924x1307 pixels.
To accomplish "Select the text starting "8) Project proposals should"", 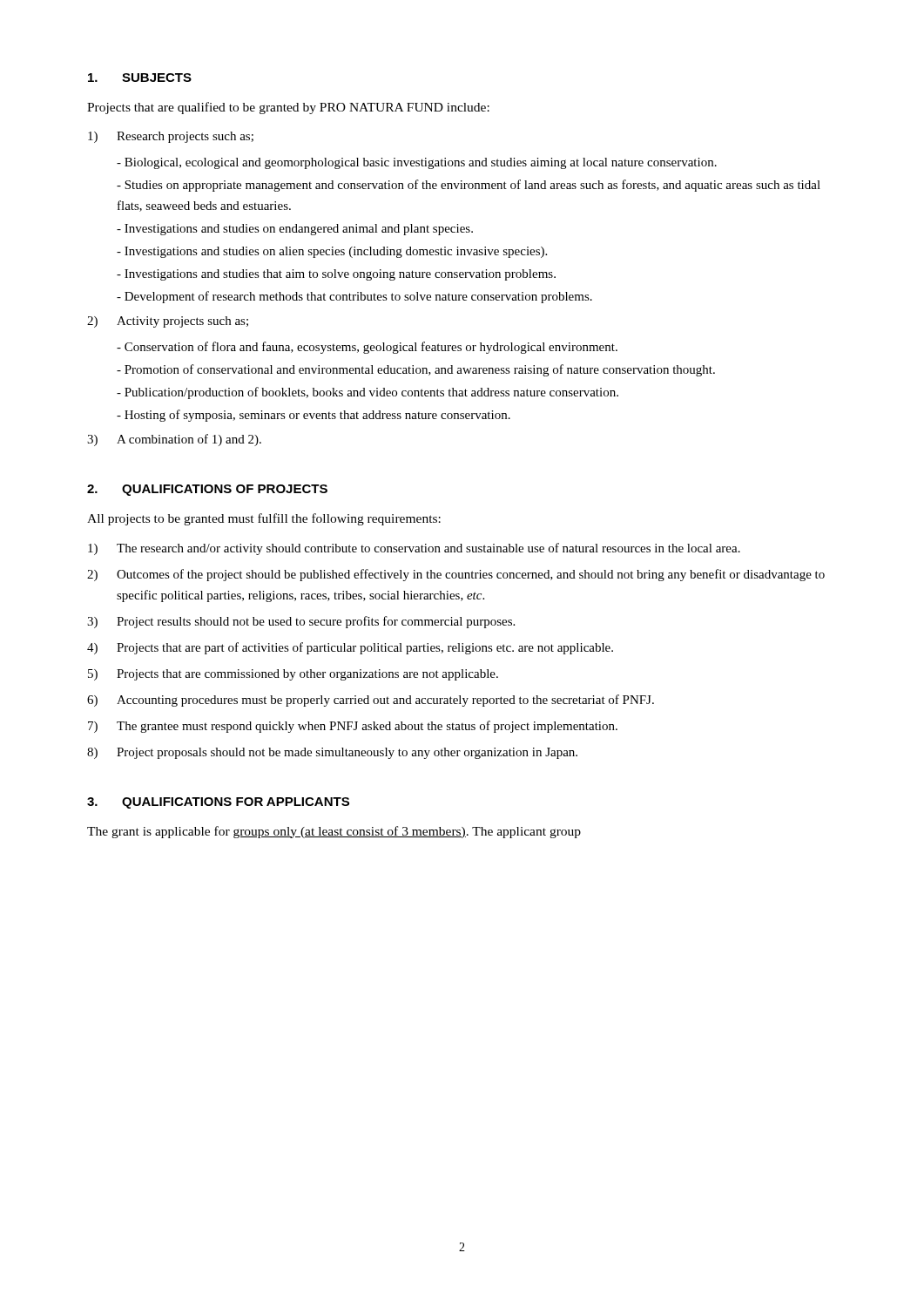I will click(x=462, y=752).
